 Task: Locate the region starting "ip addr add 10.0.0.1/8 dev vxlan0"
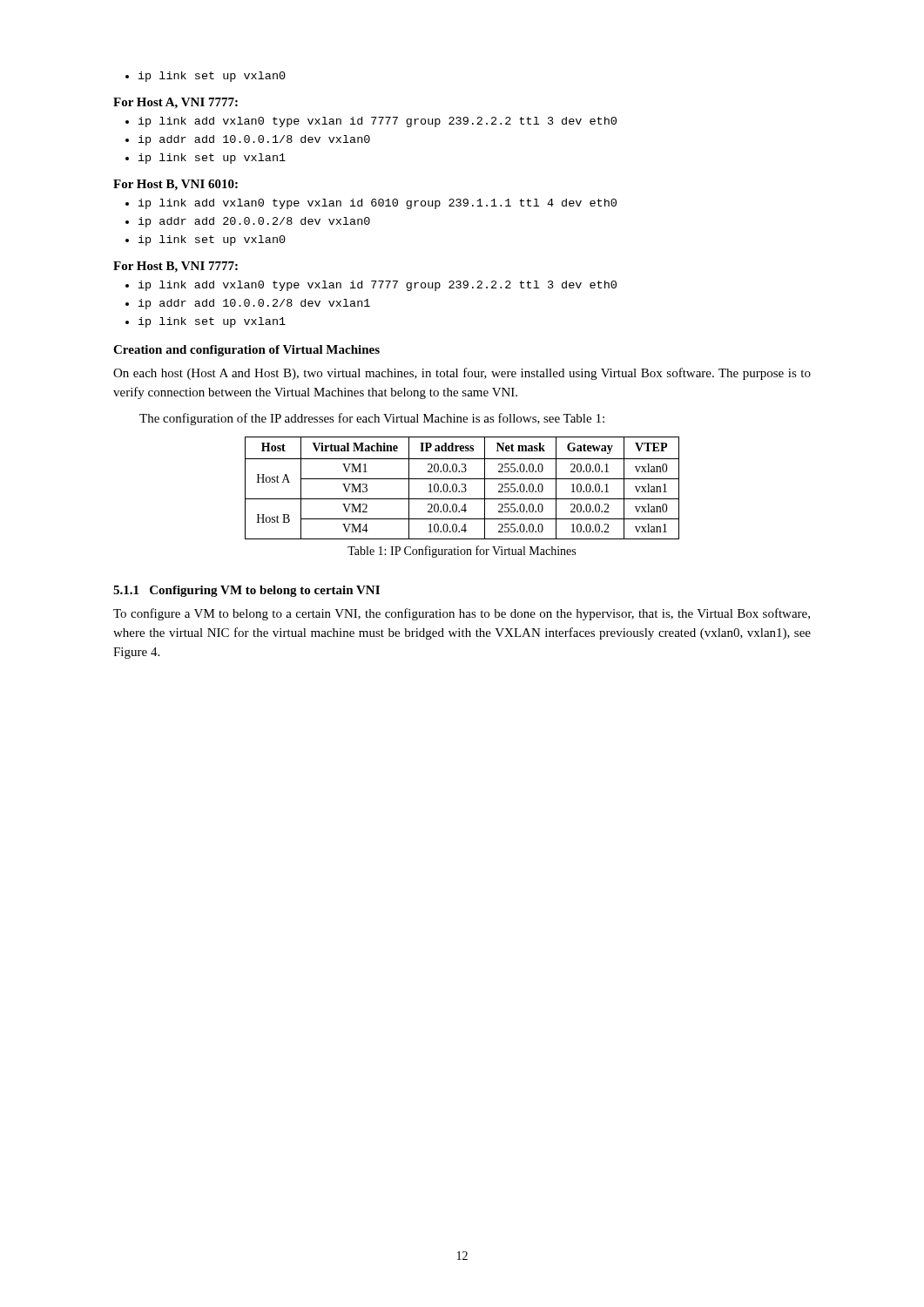pyautogui.click(x=248, y=140)
